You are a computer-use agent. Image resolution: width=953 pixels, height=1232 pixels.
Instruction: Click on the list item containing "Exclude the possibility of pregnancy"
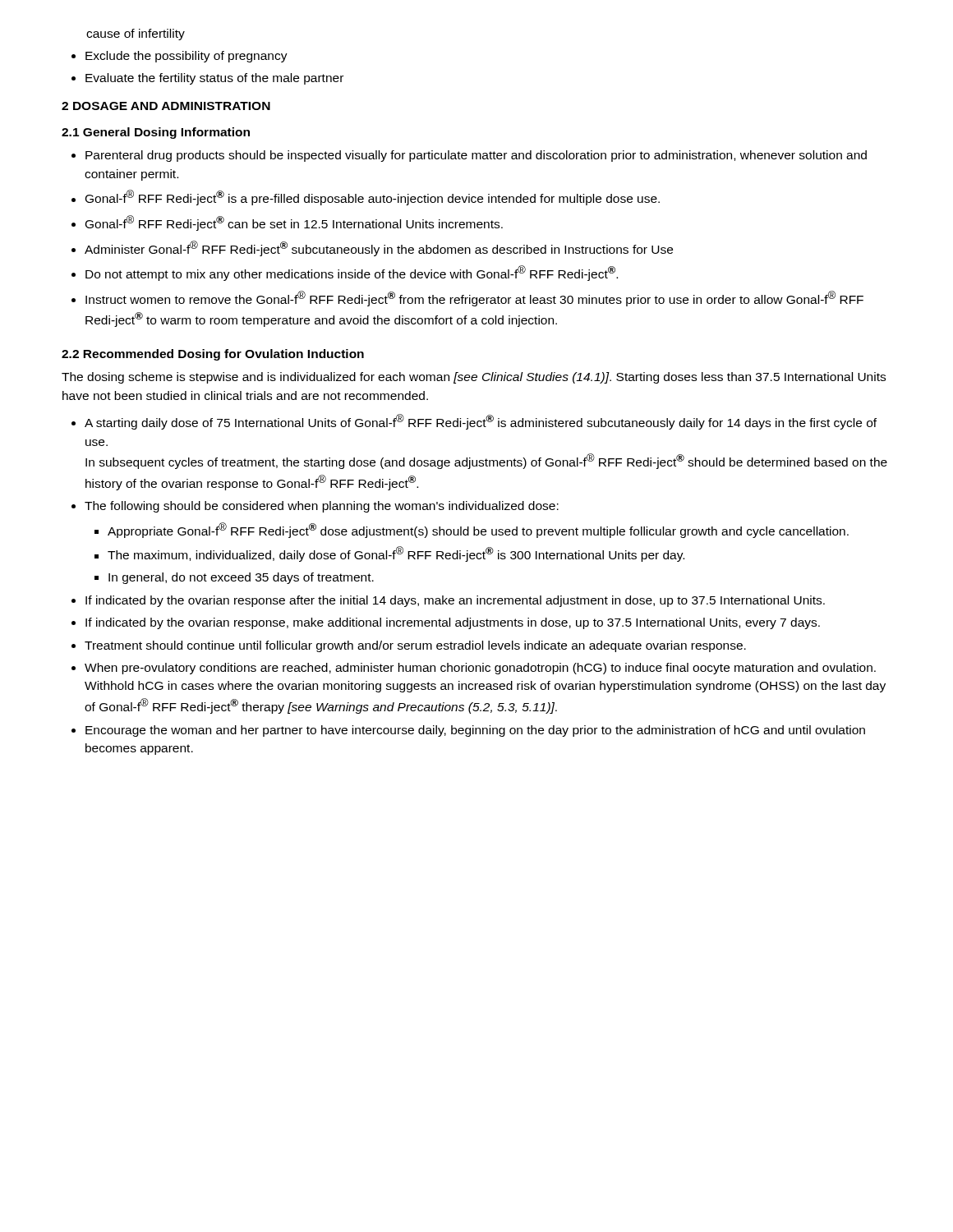pos(186,56)
